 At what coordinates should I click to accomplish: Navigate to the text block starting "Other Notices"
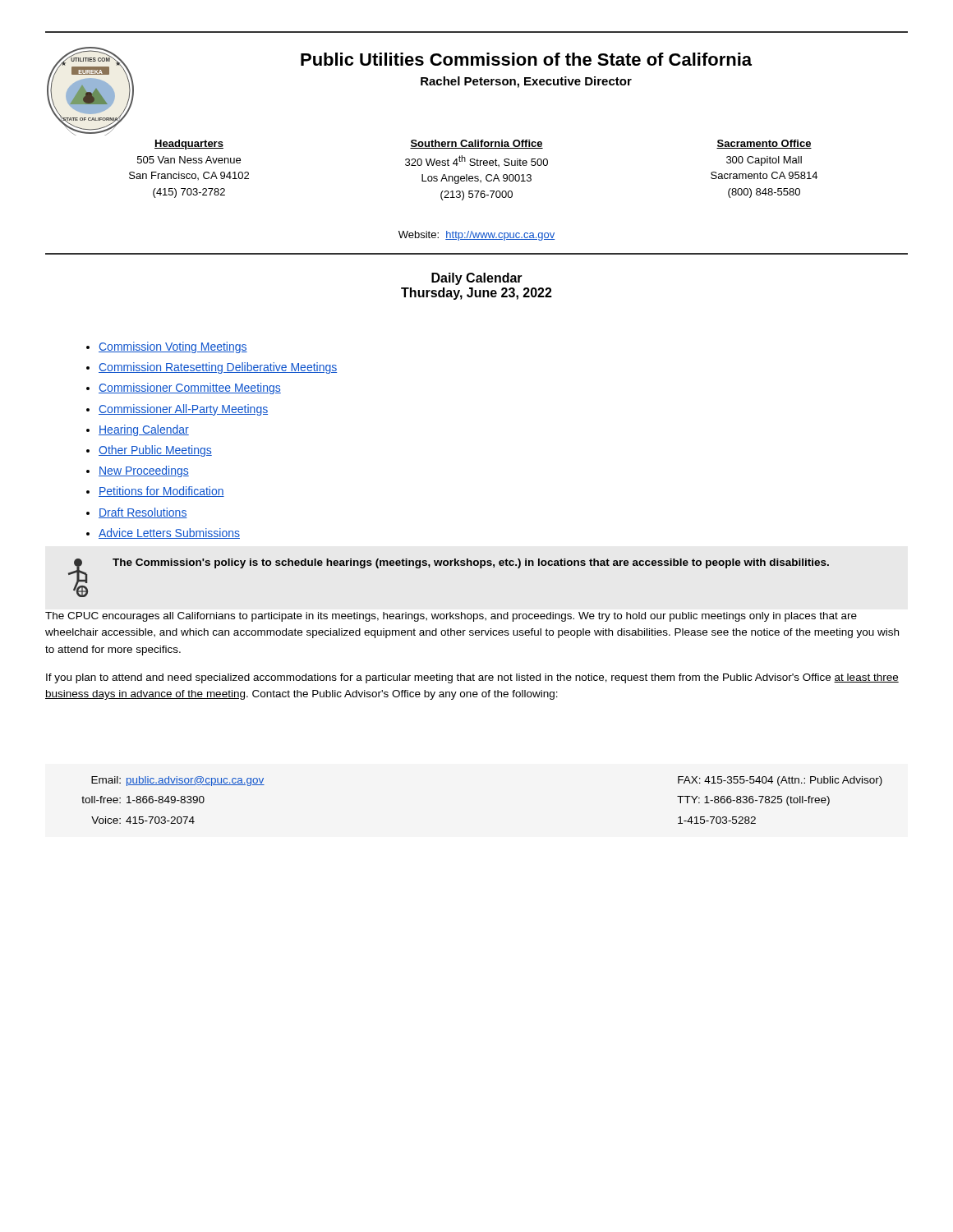click(134, 553)
